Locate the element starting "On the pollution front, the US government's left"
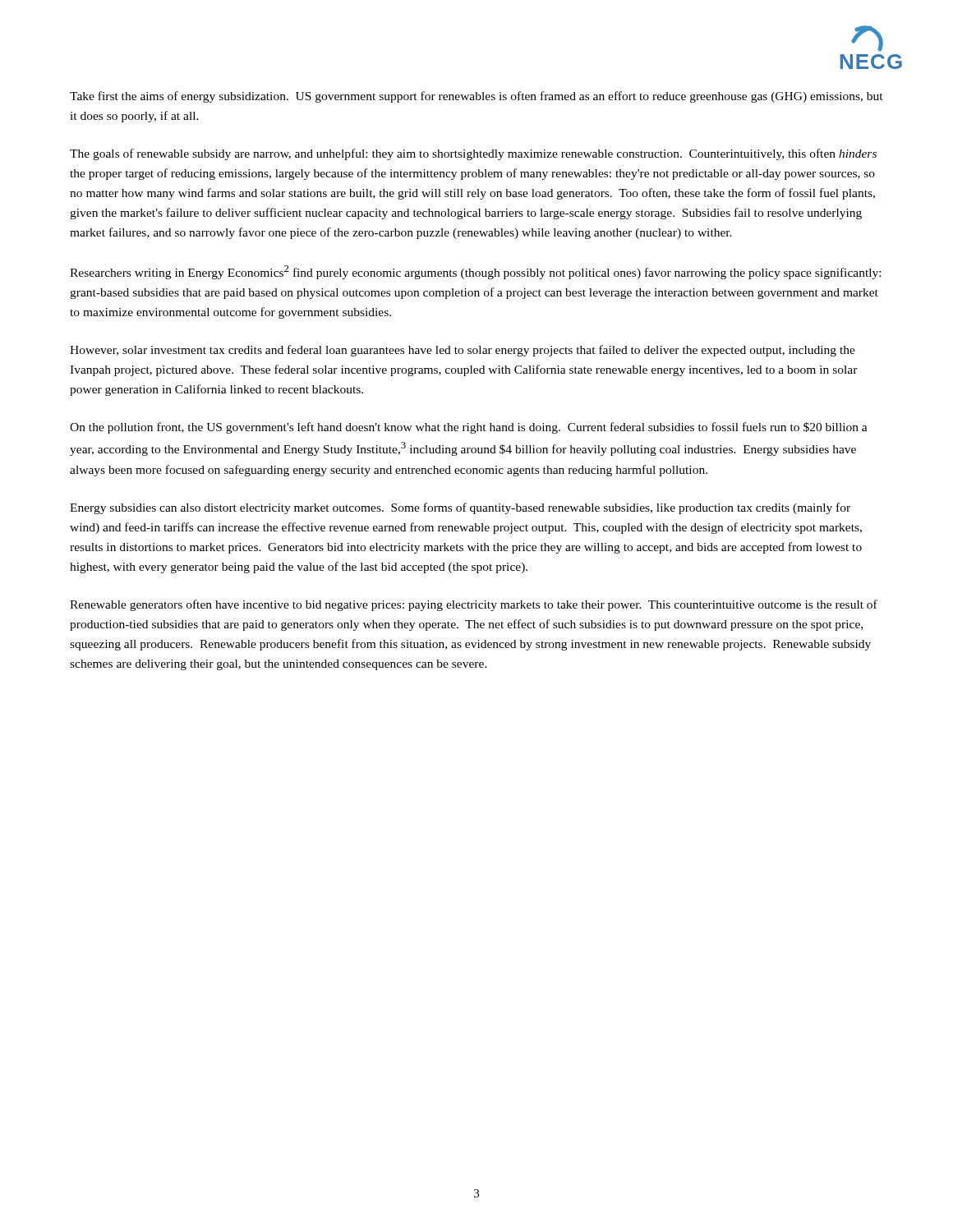 (x=469, y=448)
